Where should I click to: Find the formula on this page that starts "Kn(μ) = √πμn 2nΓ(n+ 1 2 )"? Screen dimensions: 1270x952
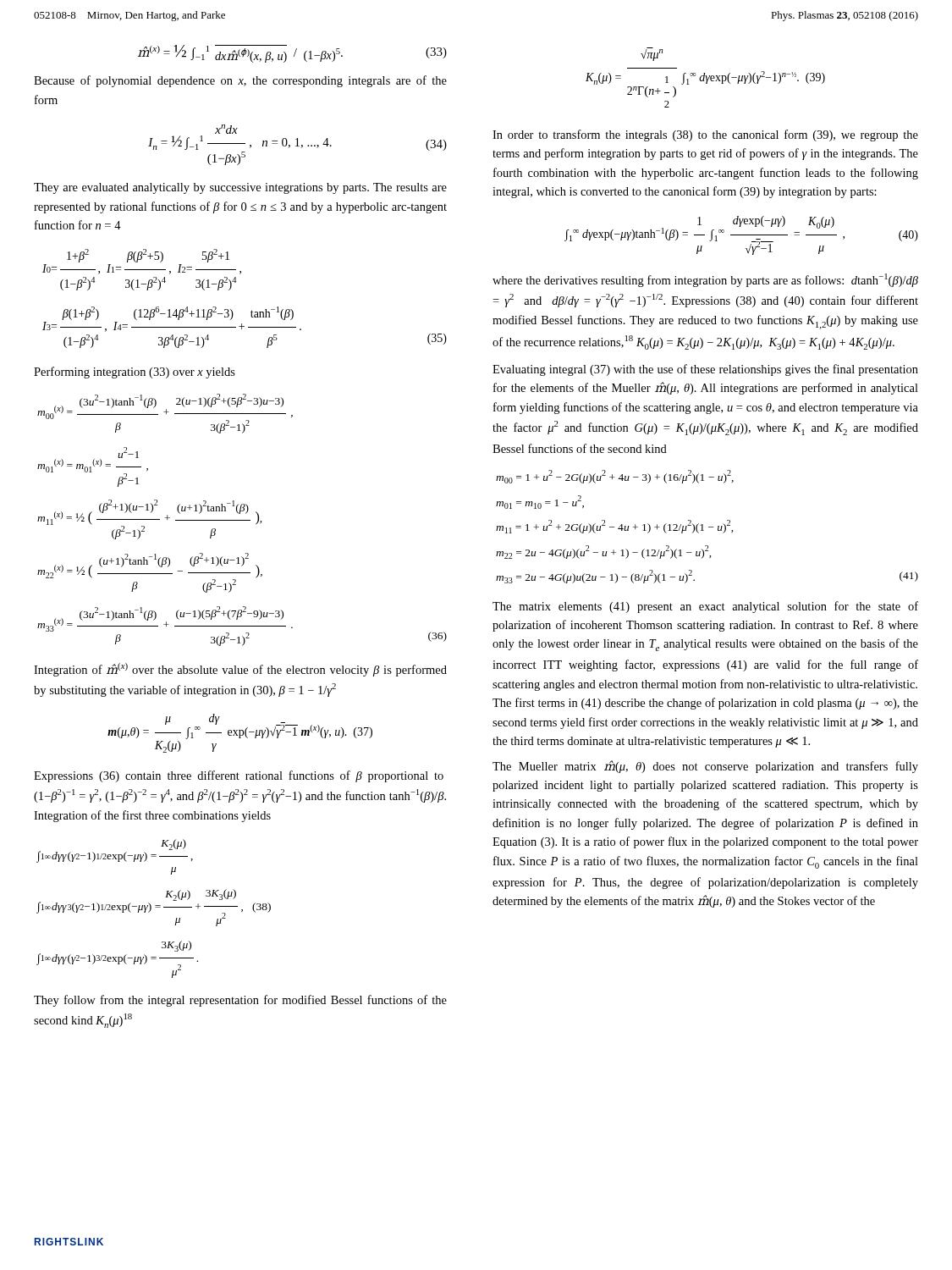[x=705, y=79]
